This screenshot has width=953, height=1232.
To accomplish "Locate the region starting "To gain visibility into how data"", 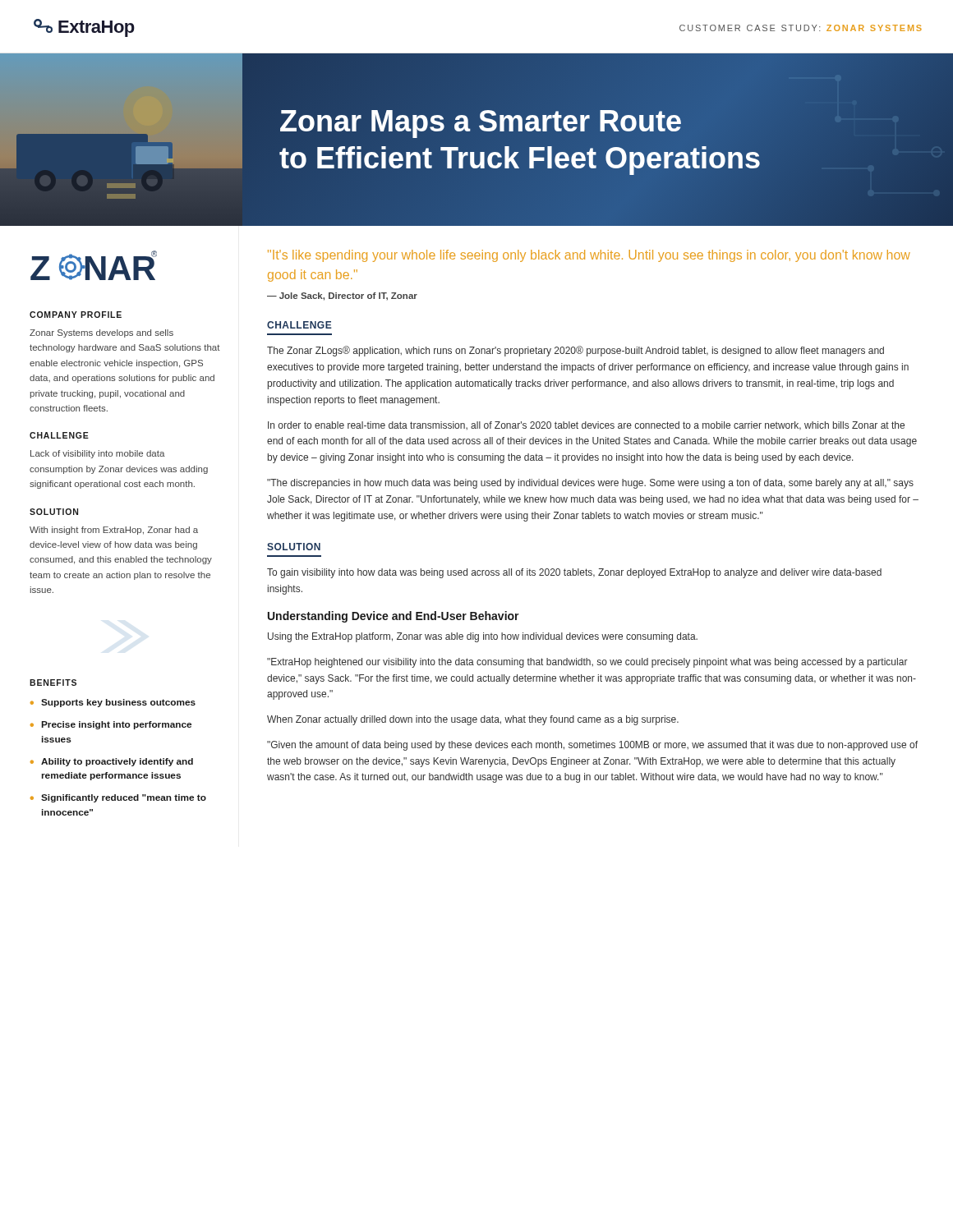I will (x=574, y=581).
